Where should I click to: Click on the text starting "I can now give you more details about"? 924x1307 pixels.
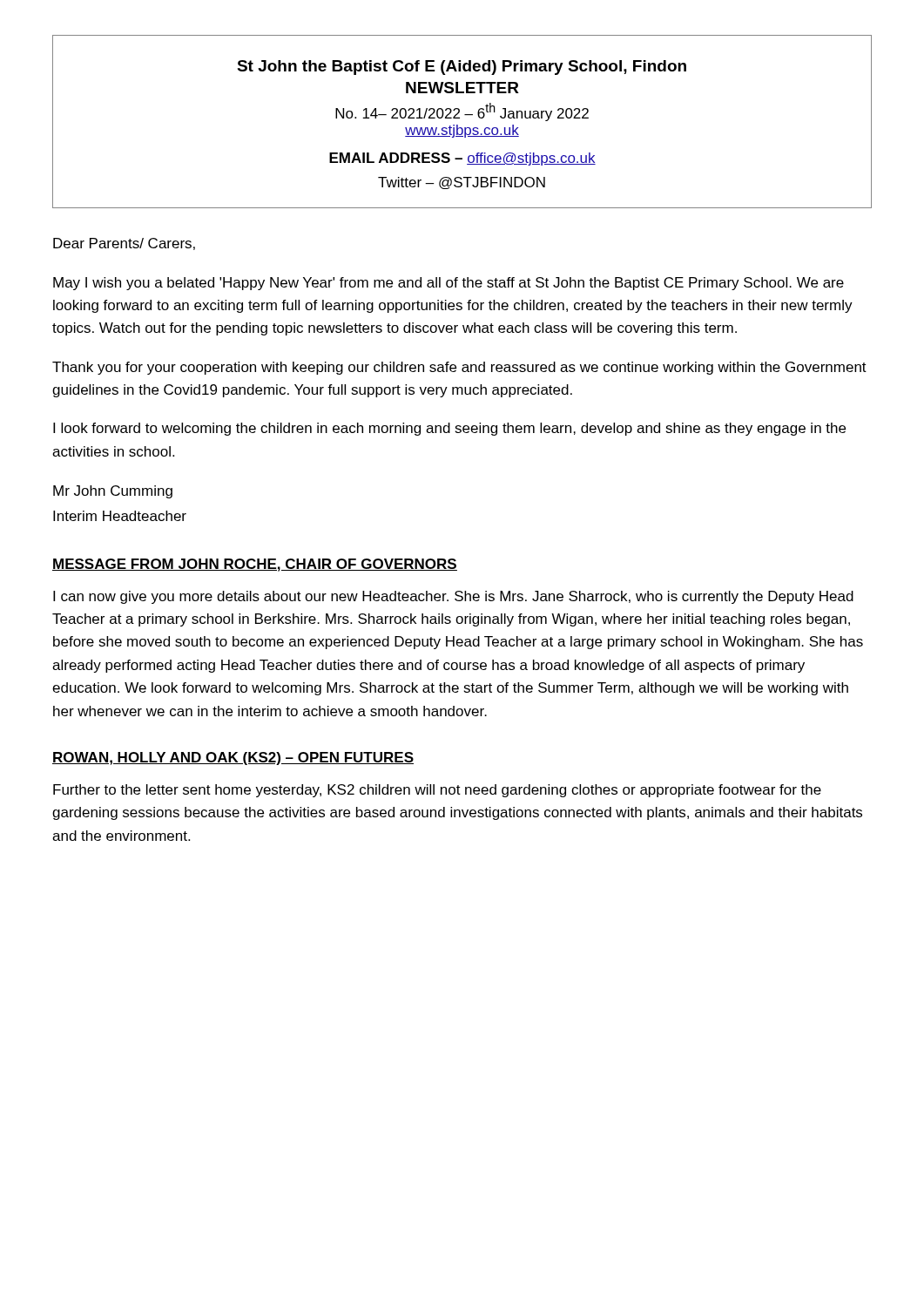point(458,654)
